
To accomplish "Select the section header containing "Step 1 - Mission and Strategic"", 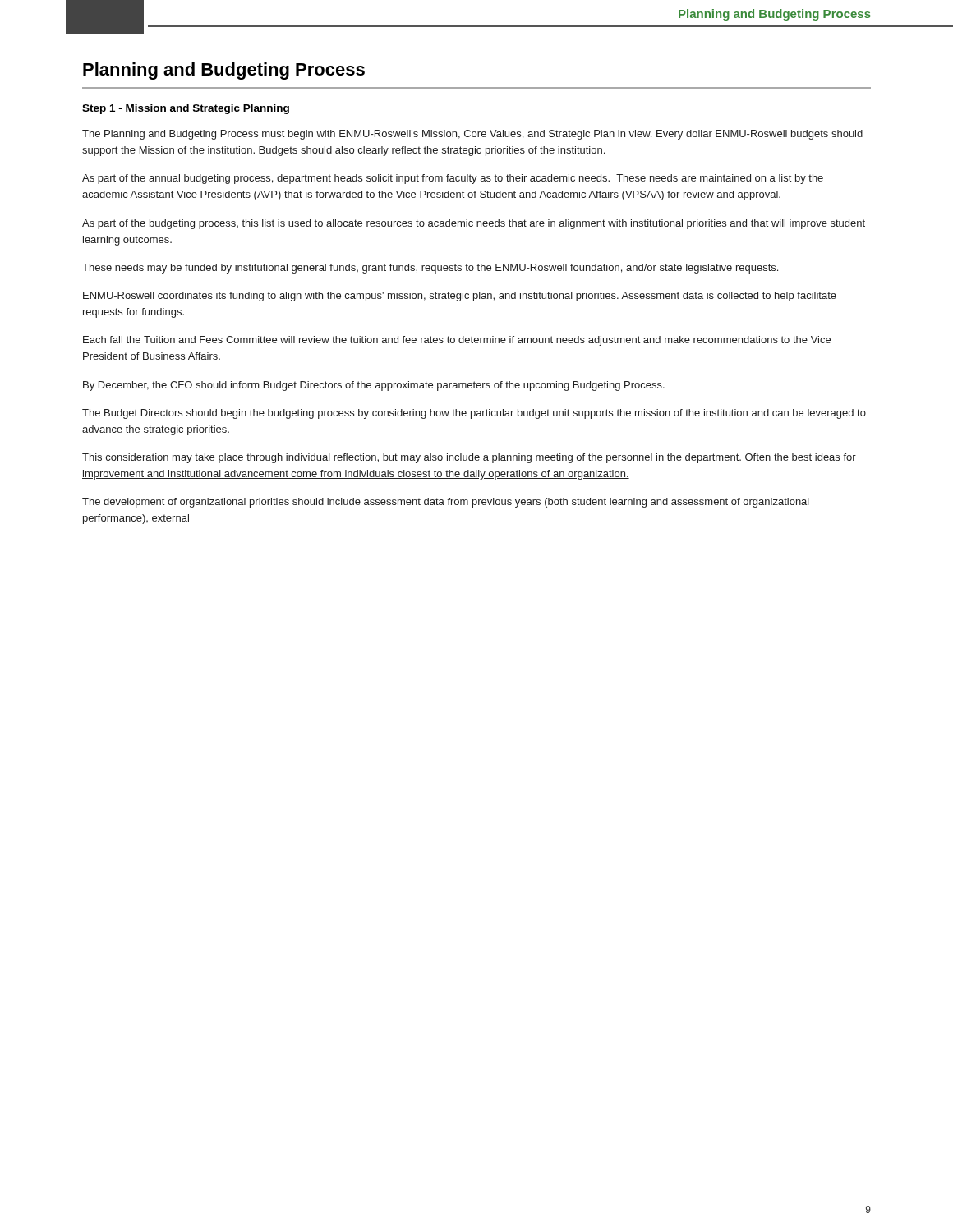I will [x=186, y=108].
